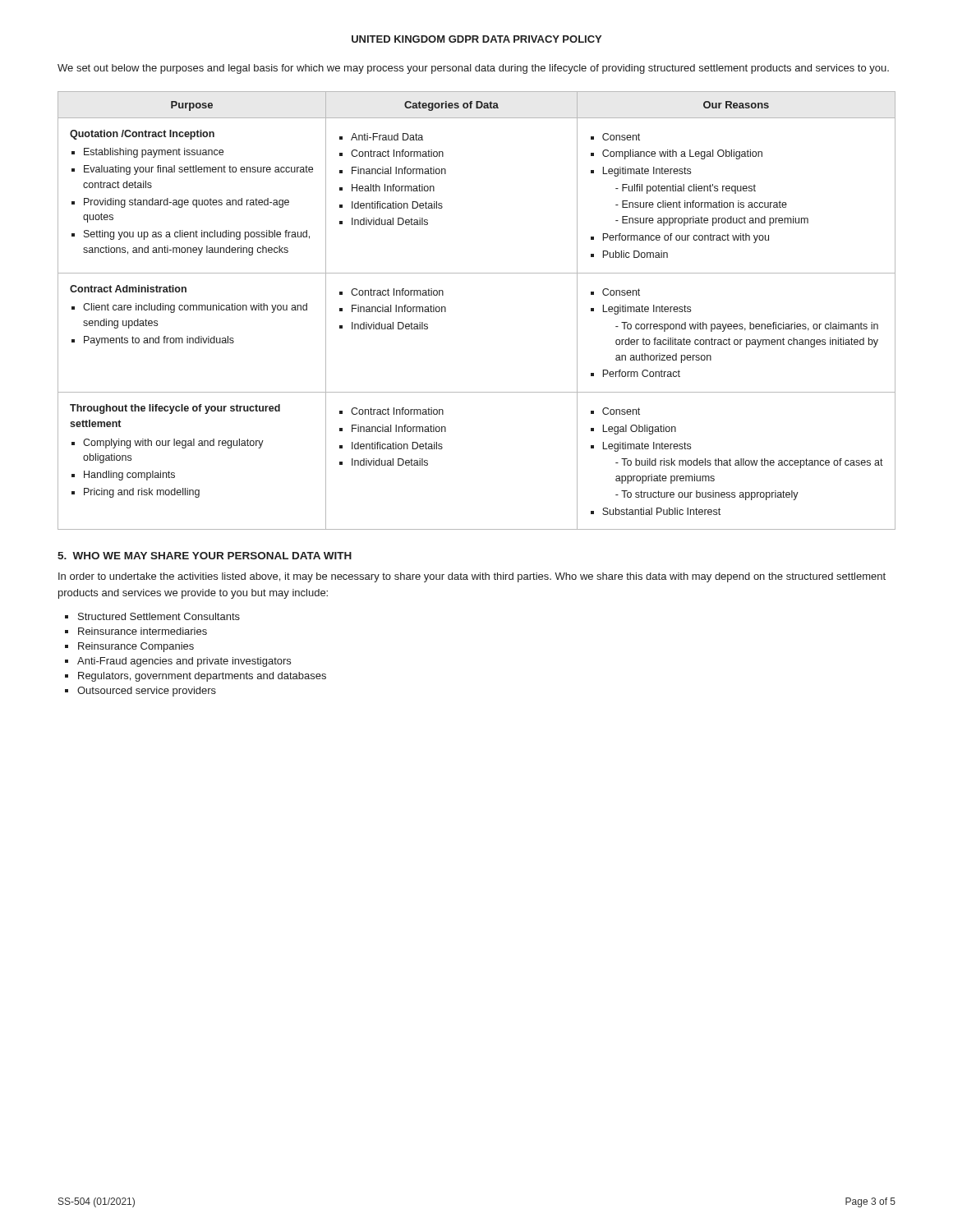Viewport: 953px width, 1232px height.
Task: Select the list item that says "Reinsurance intermediaries"
Action: (142, 631)
